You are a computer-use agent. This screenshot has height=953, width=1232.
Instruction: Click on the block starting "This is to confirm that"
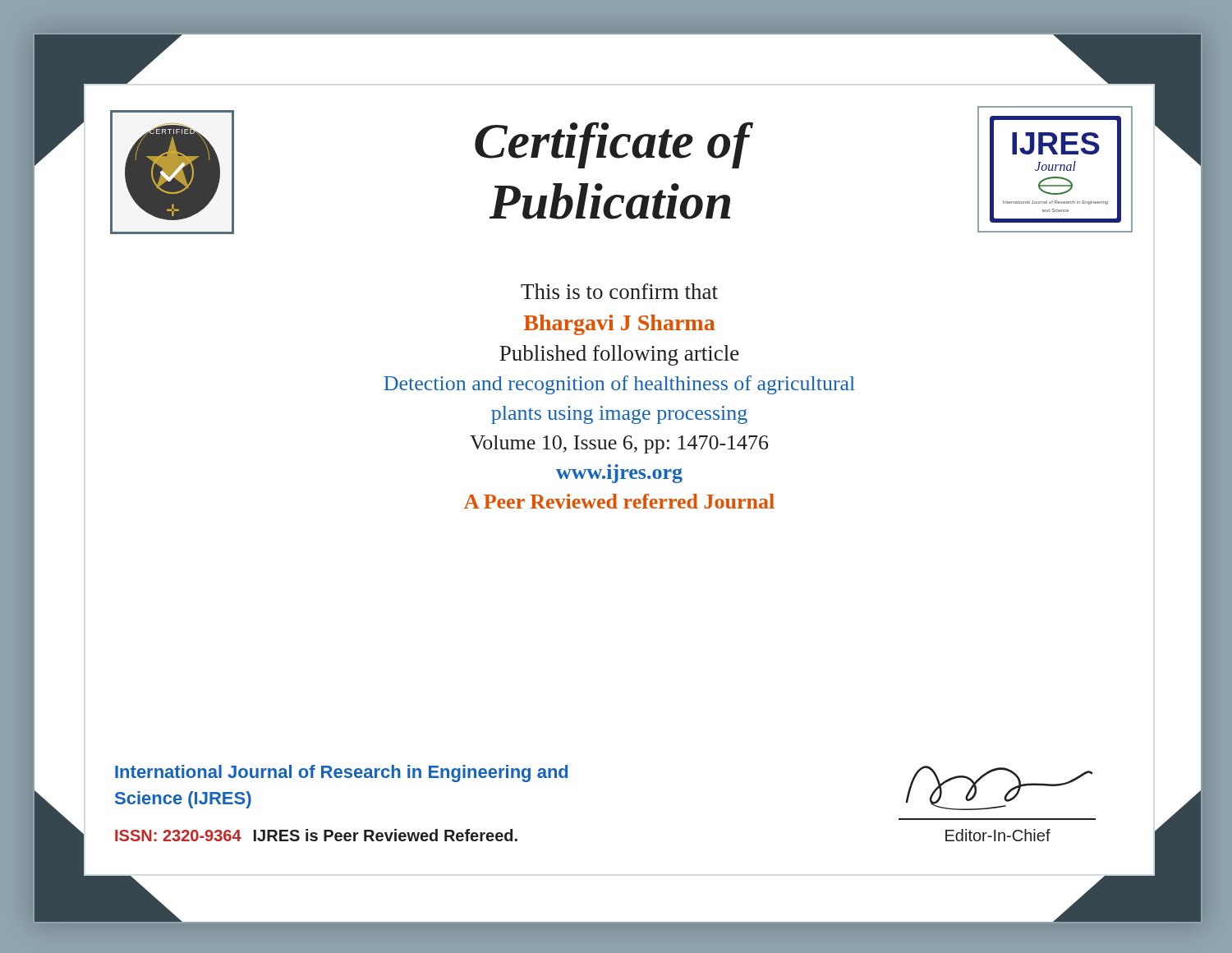point(619,397)
